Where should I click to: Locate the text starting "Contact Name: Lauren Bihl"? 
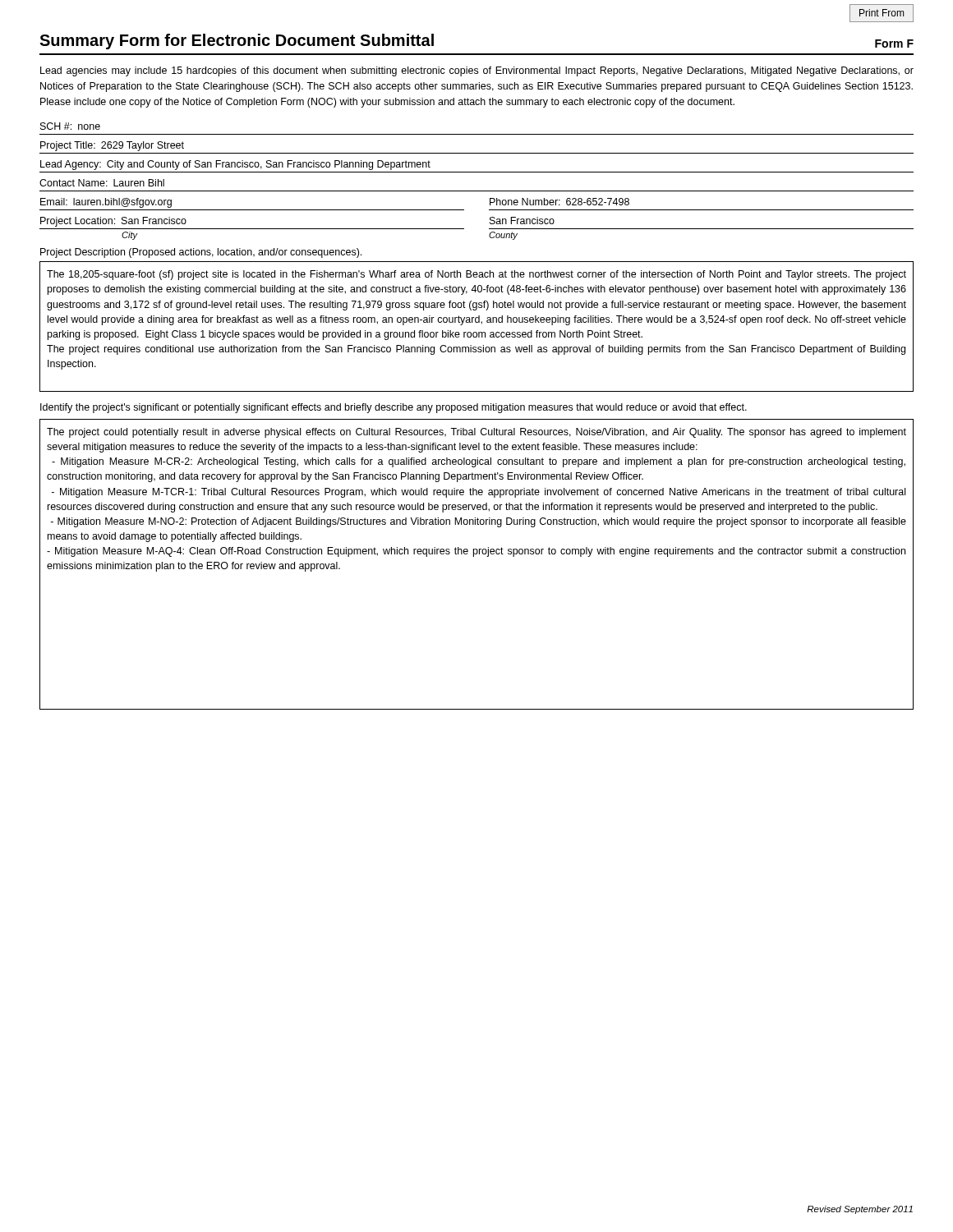pyautogui.click(x=476, y=183)
